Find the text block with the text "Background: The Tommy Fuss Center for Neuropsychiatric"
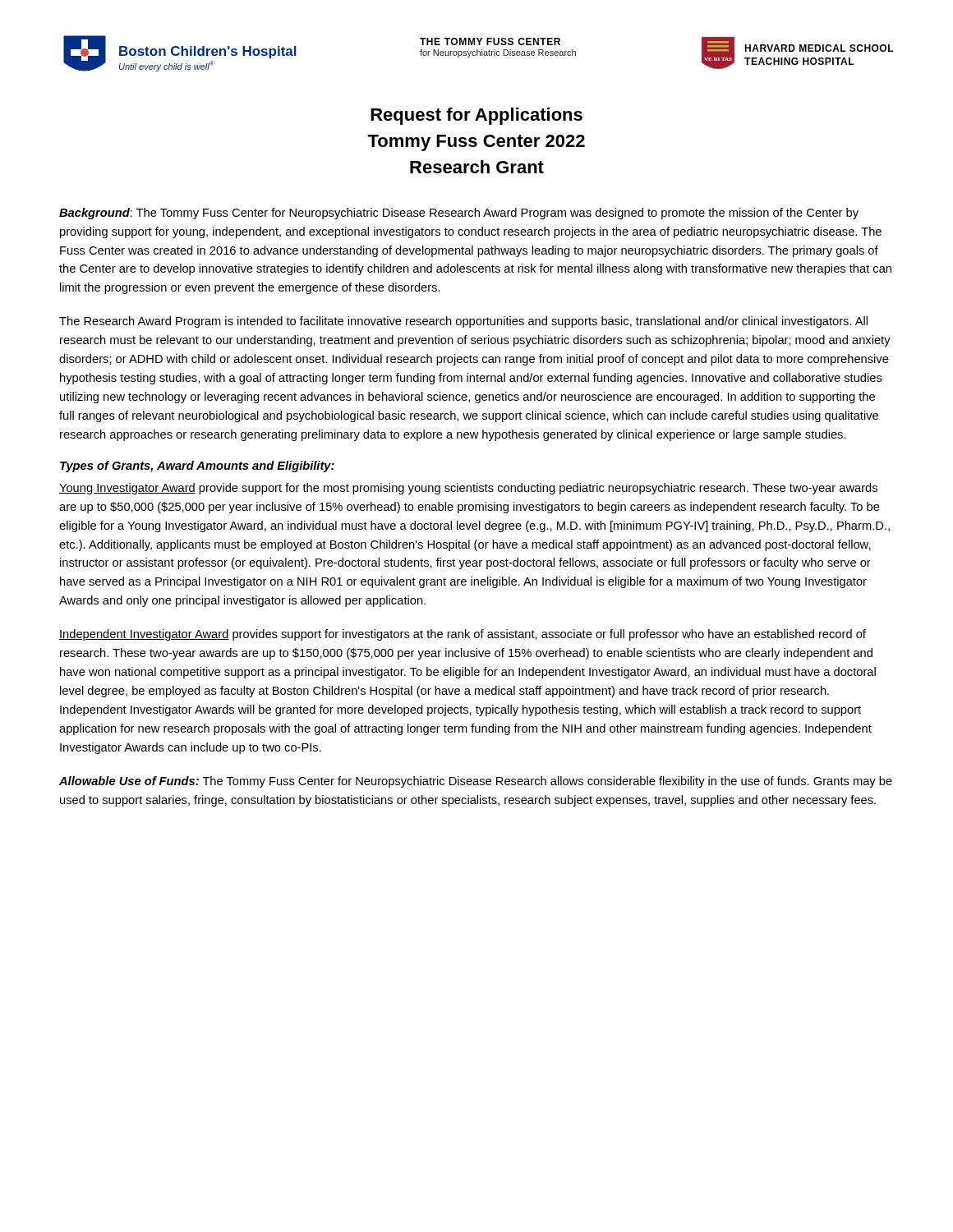This screenshot has height=1232, width=953. [476, 250]
